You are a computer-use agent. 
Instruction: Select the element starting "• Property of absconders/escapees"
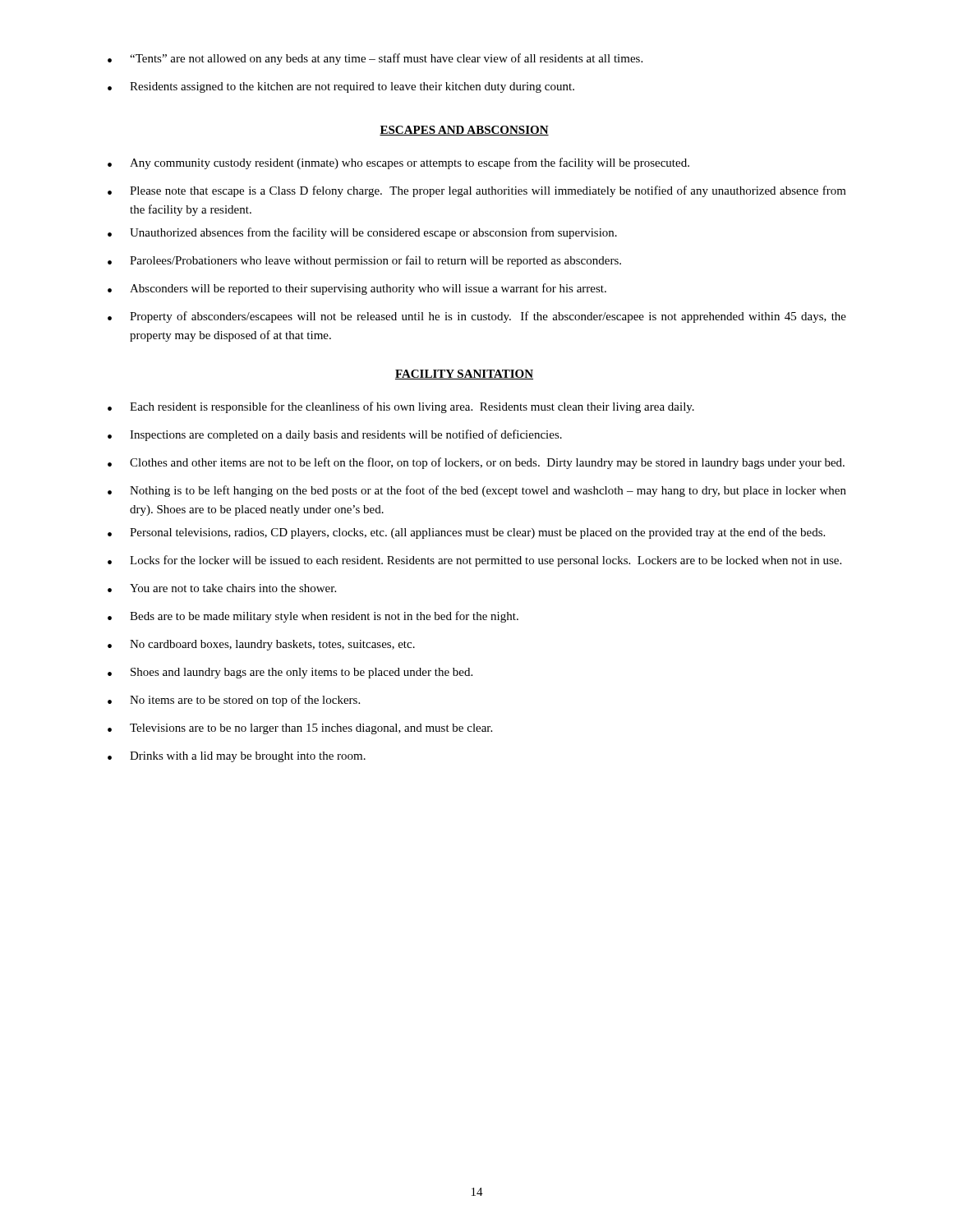coord(476,326)
